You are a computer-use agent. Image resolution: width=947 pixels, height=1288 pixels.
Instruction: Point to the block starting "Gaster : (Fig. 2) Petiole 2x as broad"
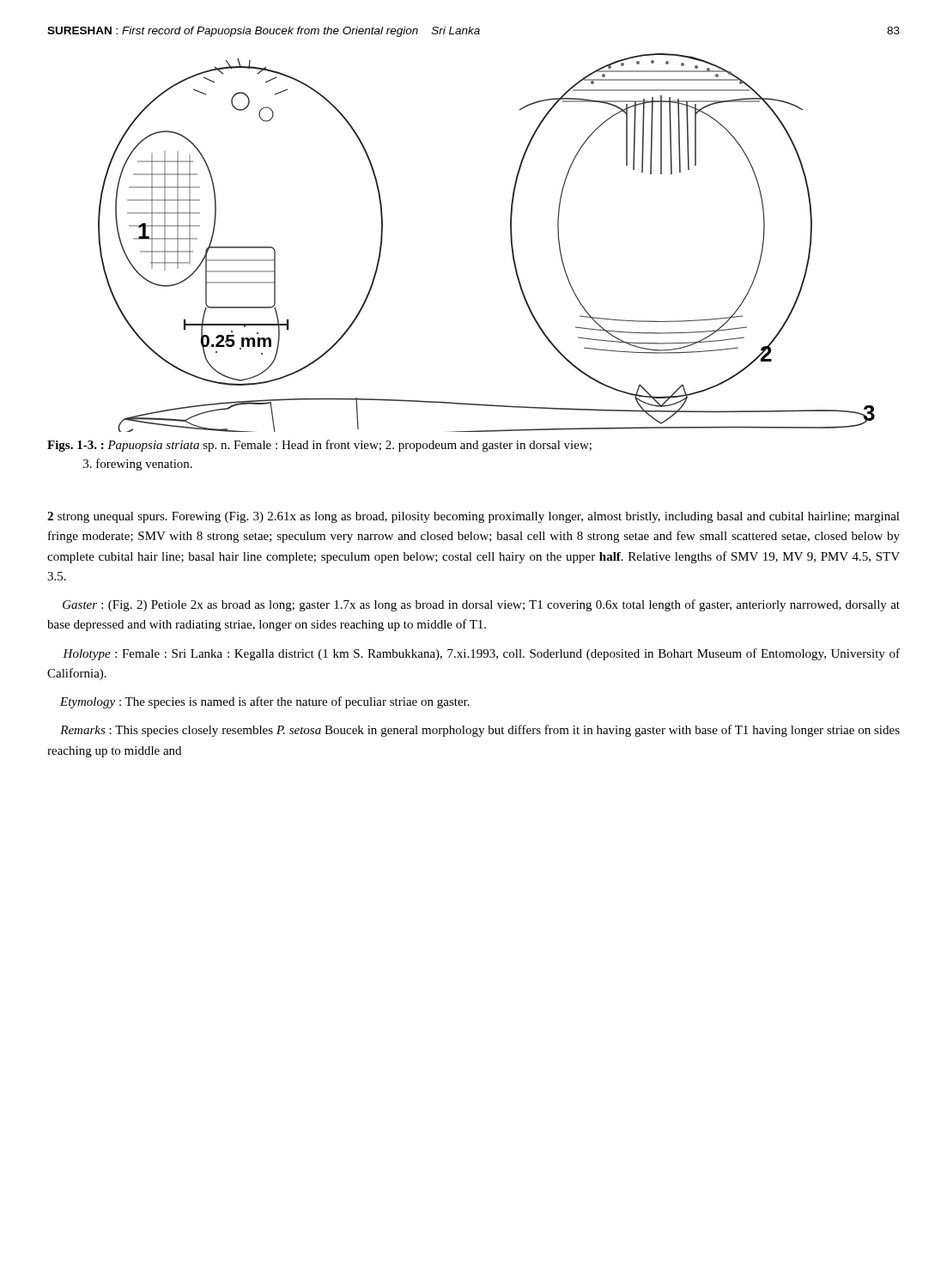point(474,615)
